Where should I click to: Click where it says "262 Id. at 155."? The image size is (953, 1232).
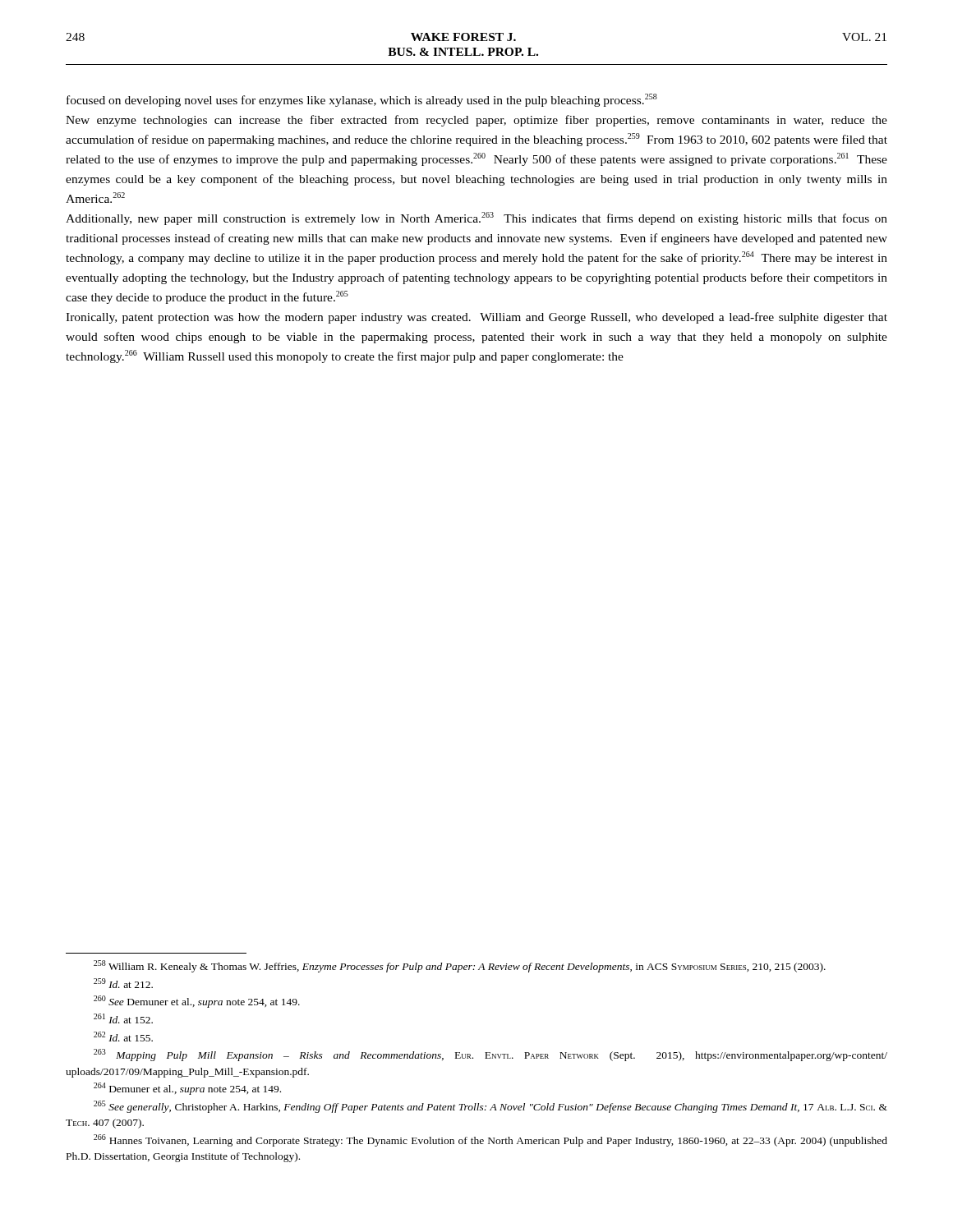pyautogui.click(x=123, y=1037)
